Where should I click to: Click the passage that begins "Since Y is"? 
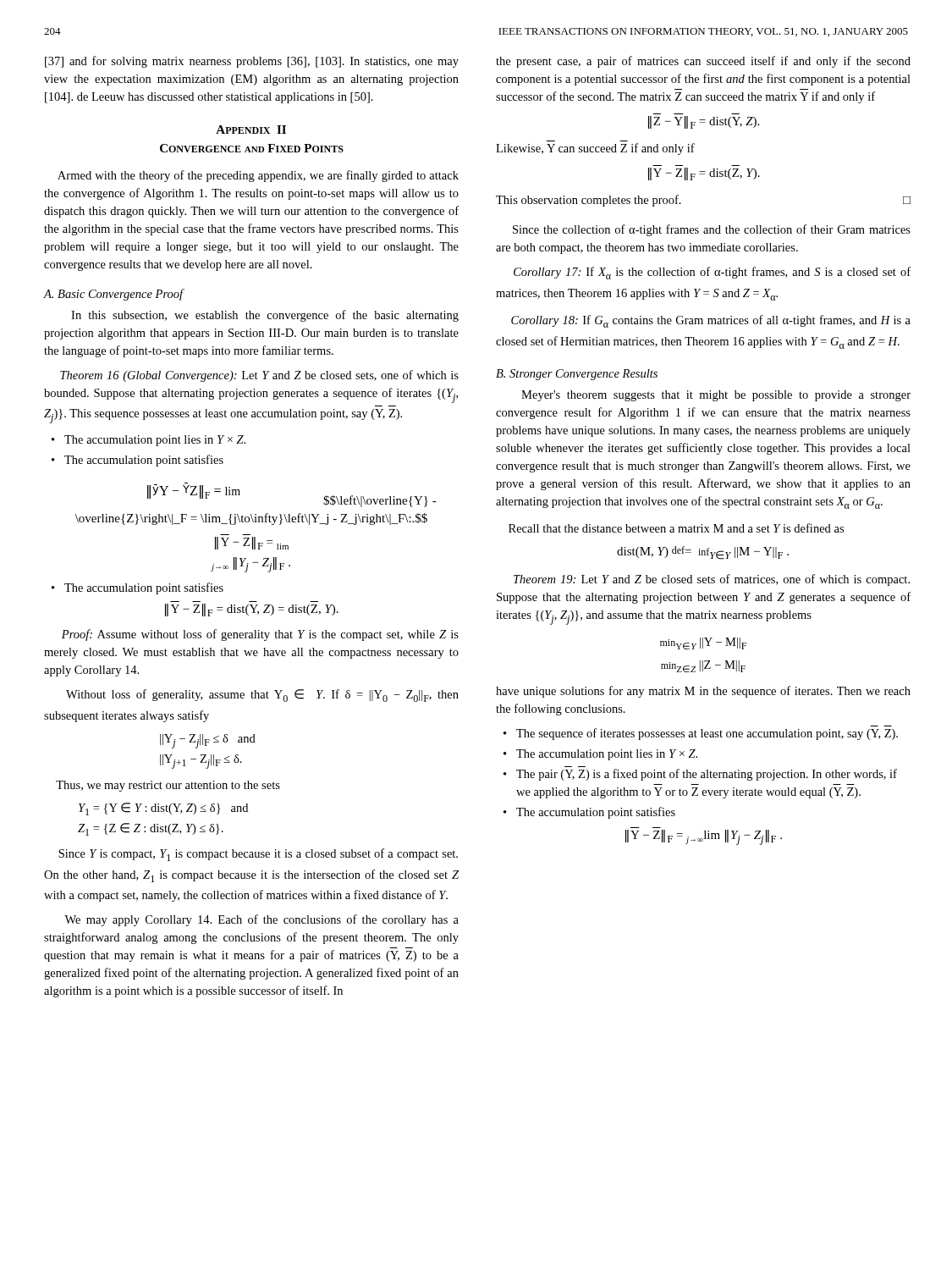pyautogui.click(x=251, y=875)
